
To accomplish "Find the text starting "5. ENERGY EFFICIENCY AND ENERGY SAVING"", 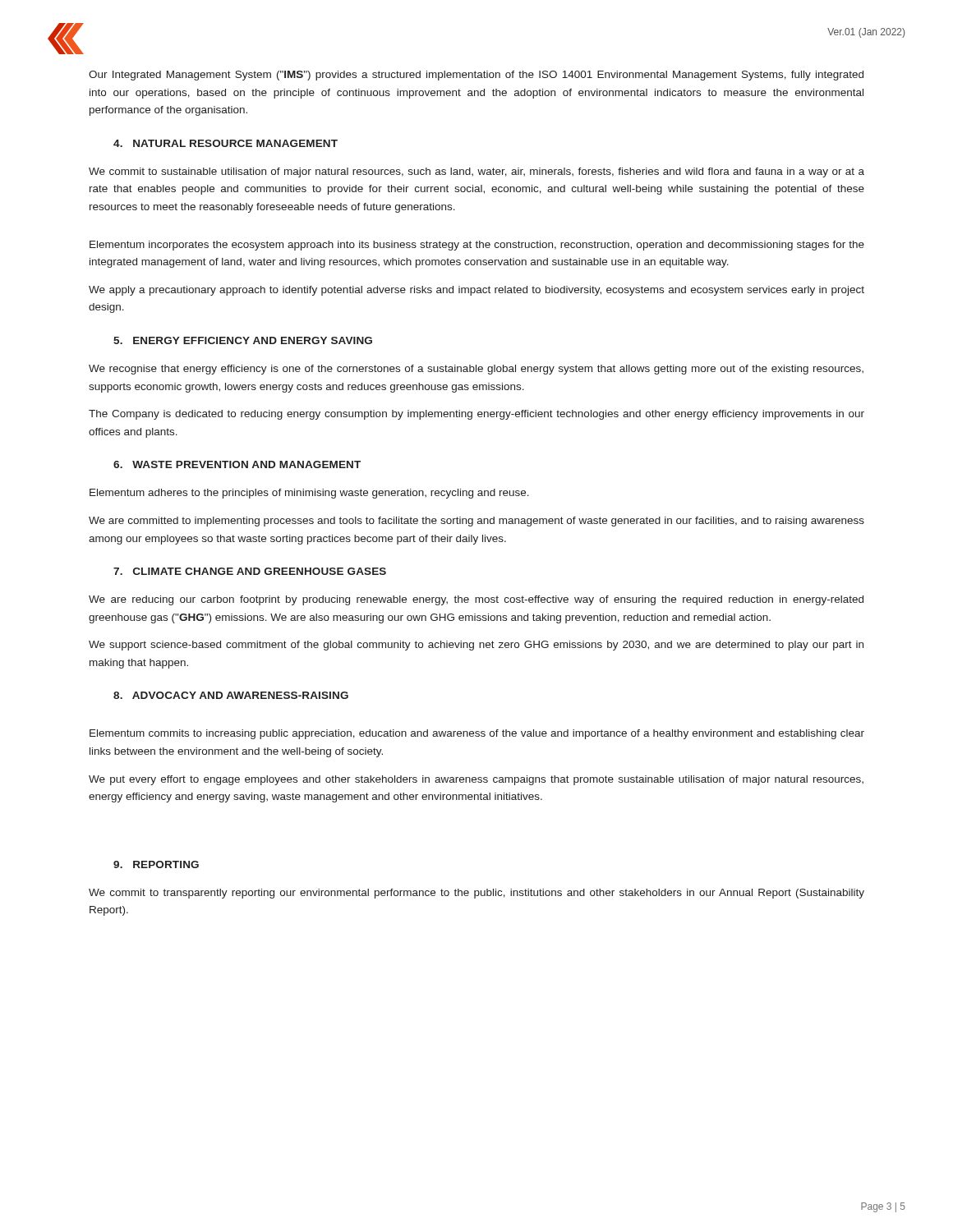I will [x=243, y=340].
